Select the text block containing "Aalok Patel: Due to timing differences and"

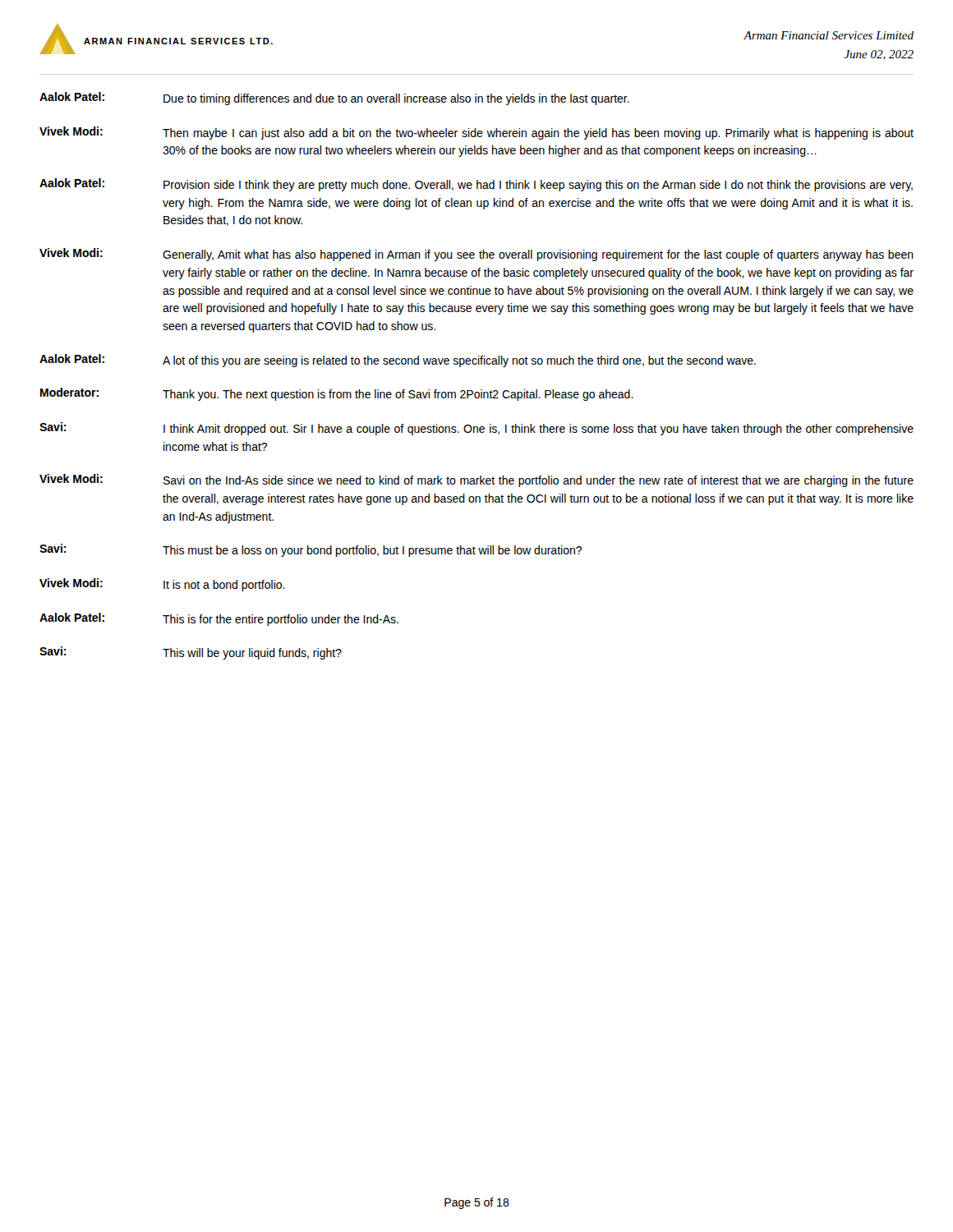[x=476, y=99]
